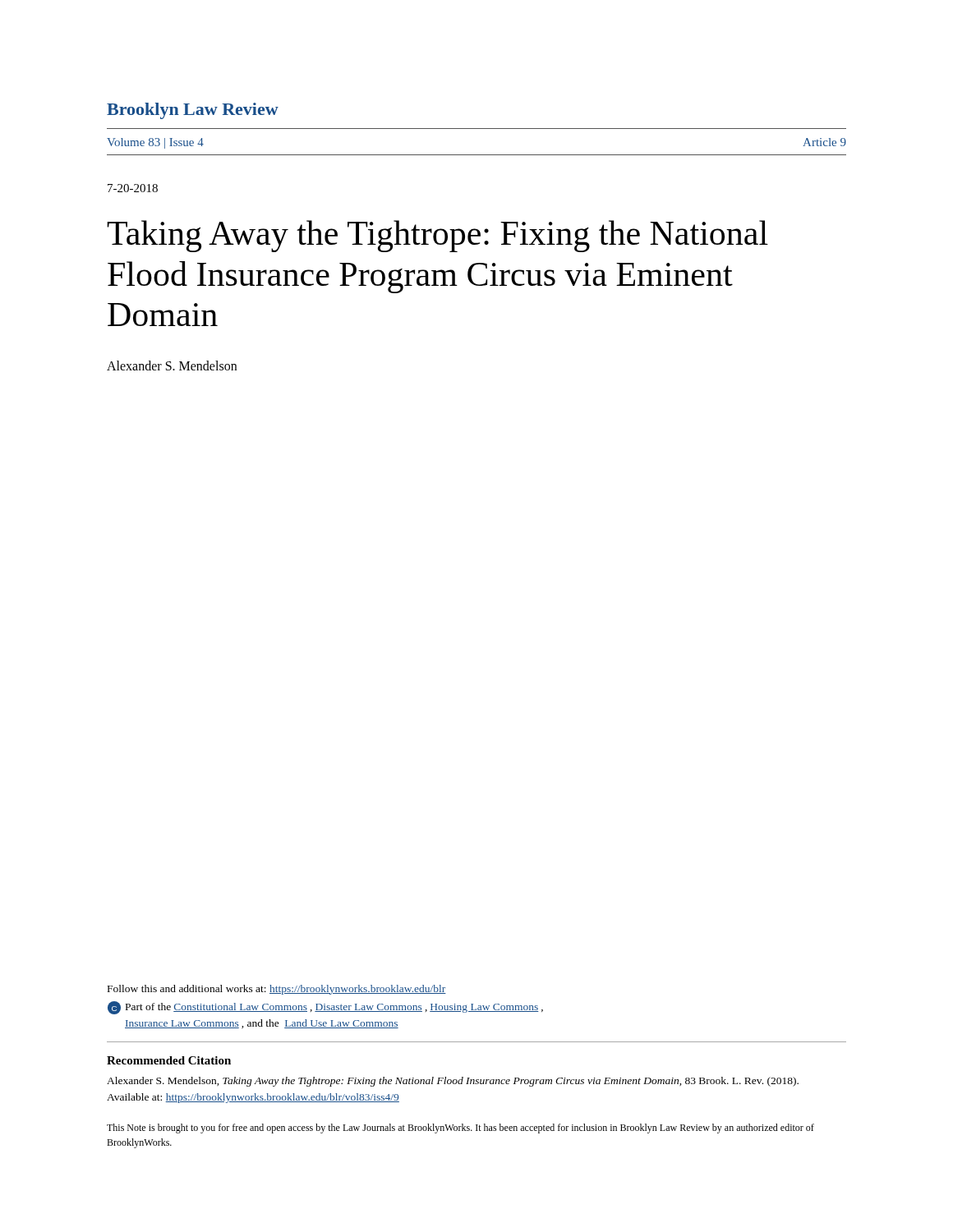Locate the element starting "Article 9"
953x1232 pixels.
coord(824,142)
